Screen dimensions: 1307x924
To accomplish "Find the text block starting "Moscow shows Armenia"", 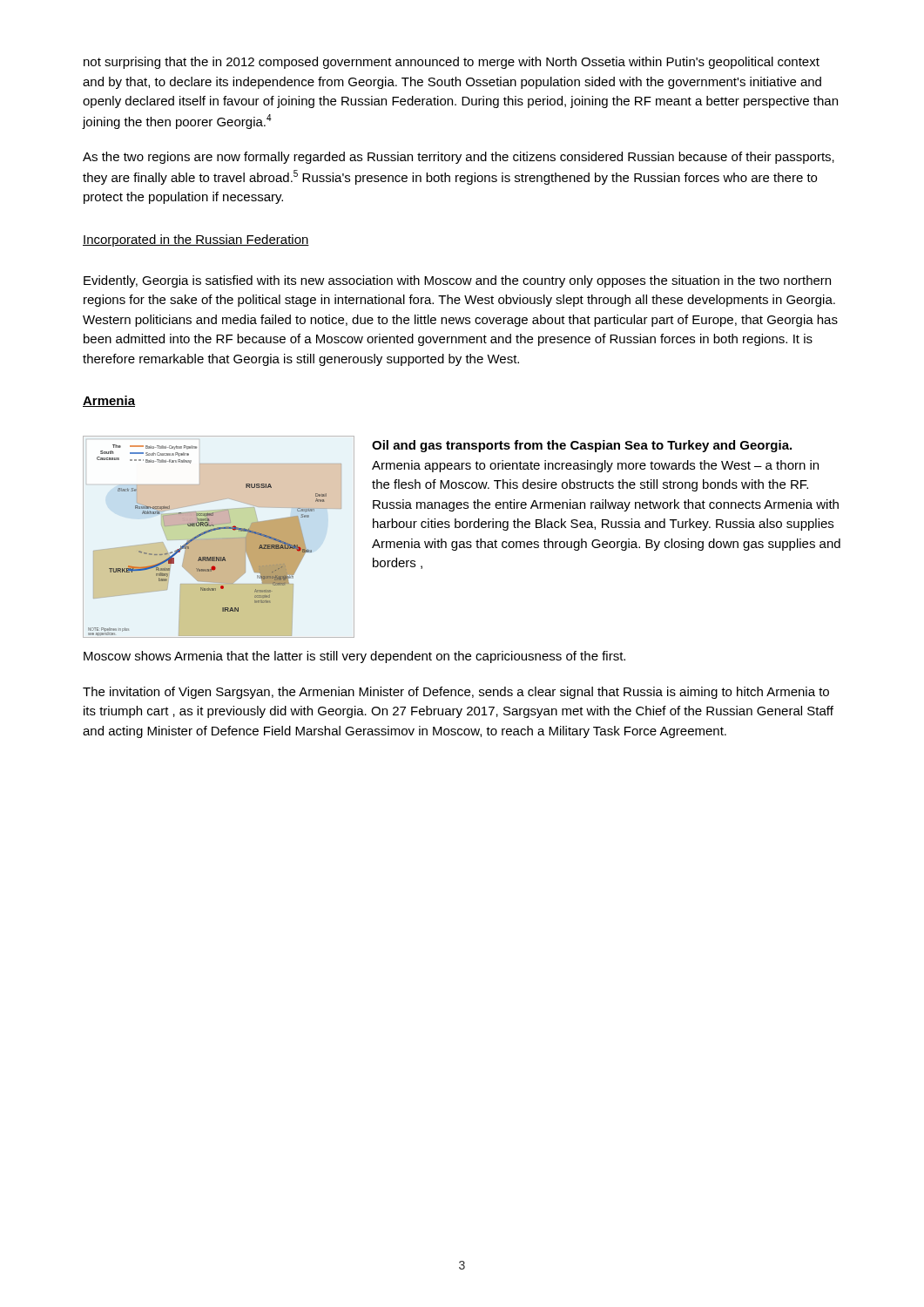I will pyautogui.click(x=355, y=656).
